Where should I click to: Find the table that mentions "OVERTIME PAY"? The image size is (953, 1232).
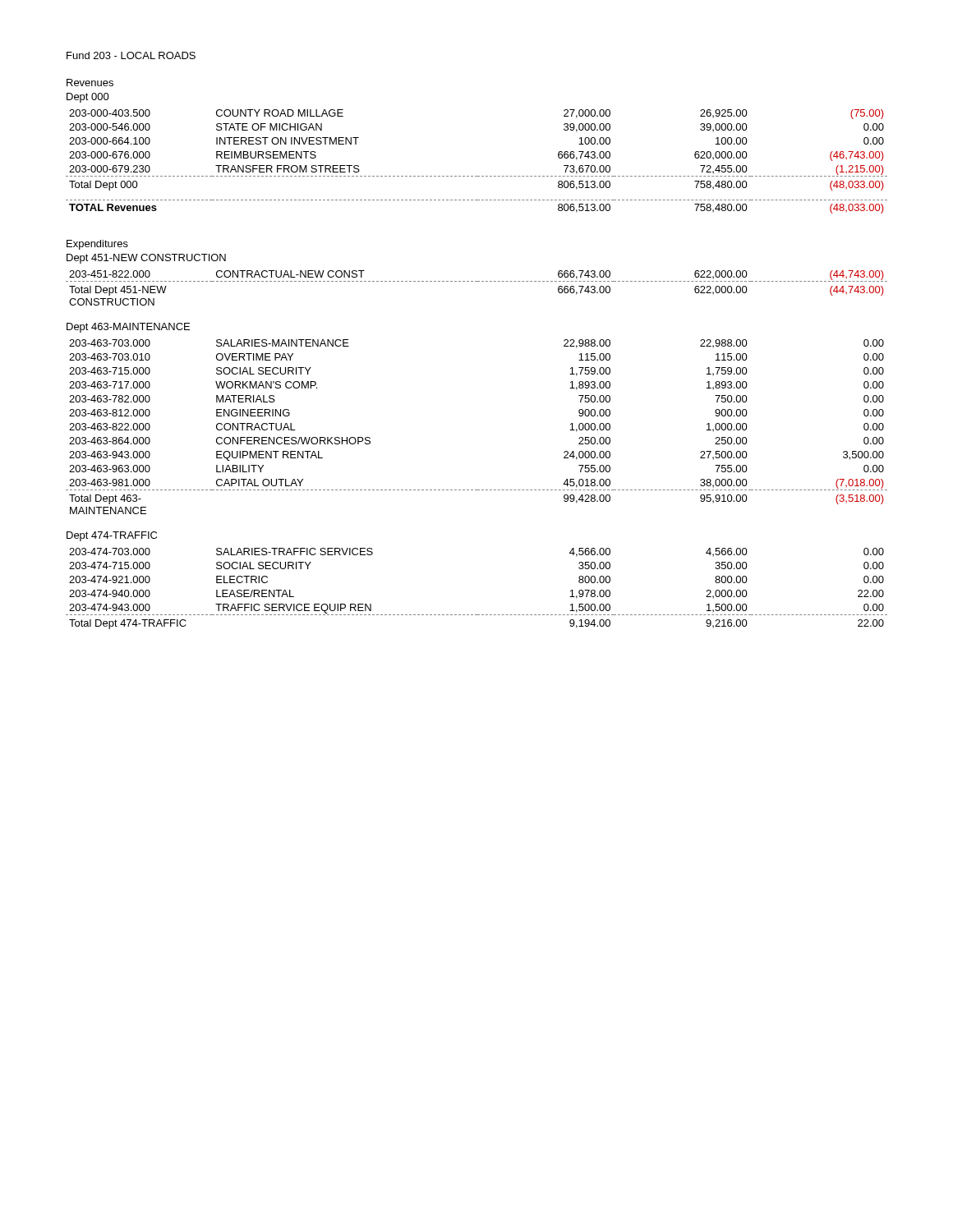point(476,426)
